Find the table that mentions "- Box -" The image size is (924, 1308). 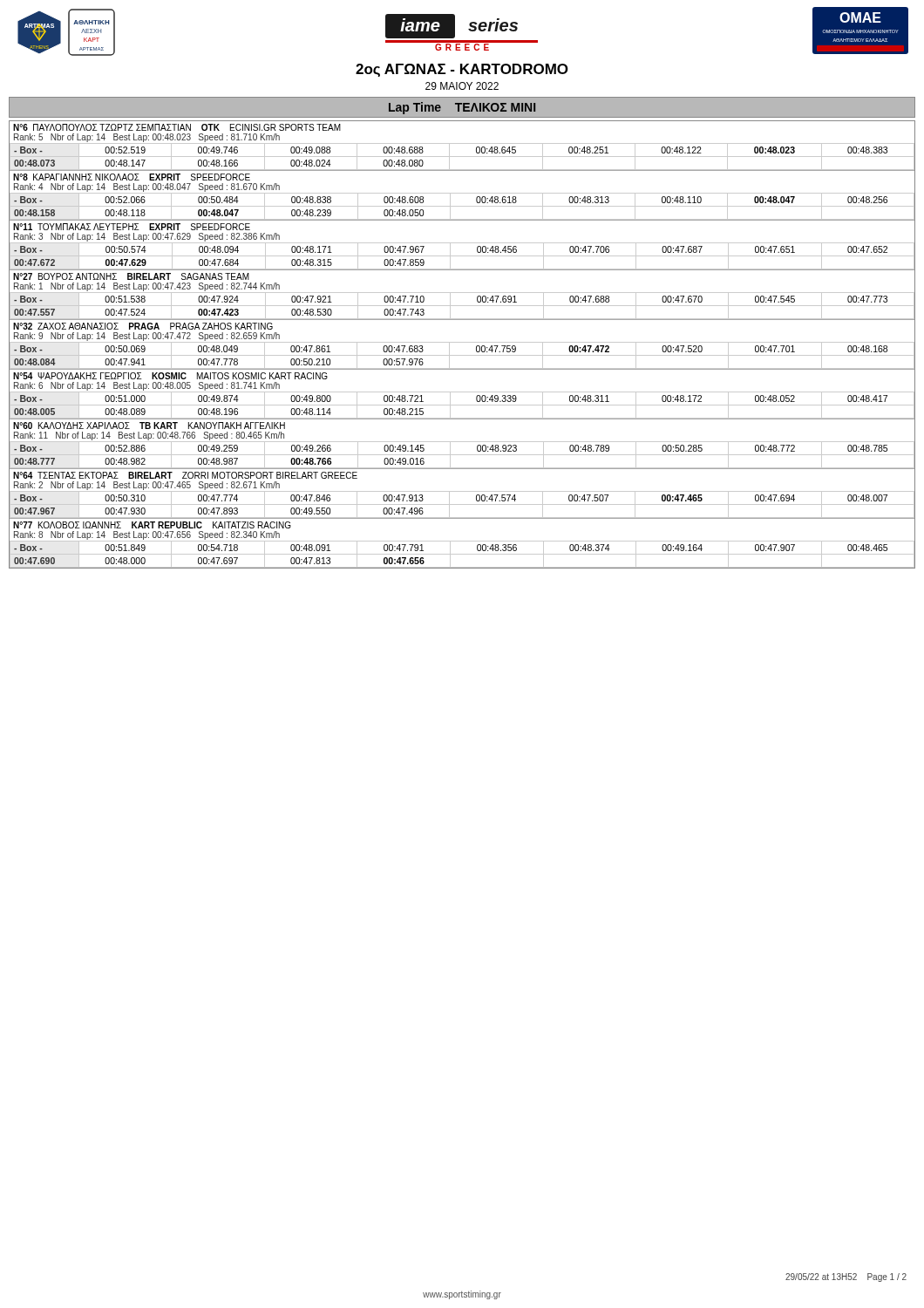(x=462, y=295)
